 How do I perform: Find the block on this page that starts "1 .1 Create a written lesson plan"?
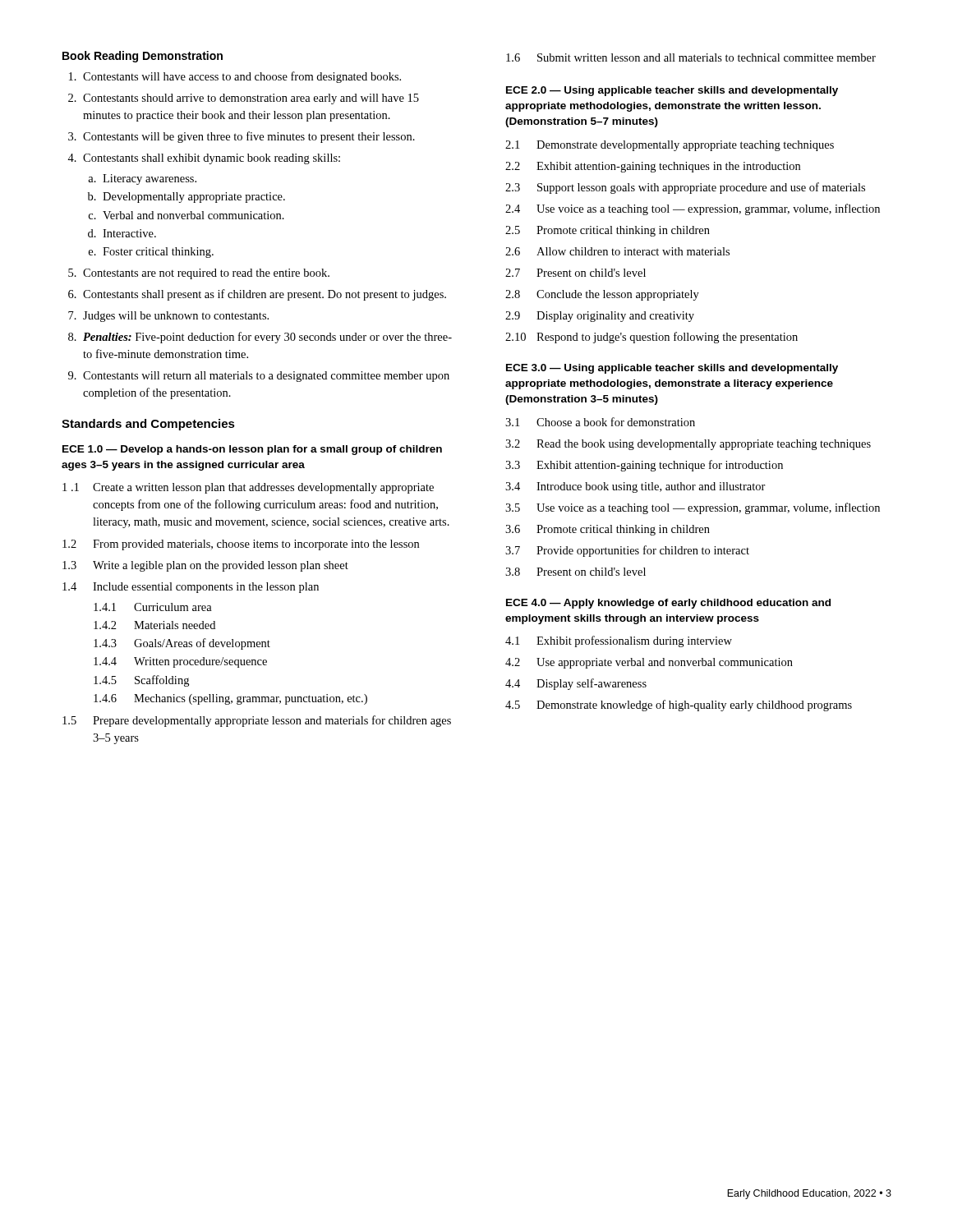point(248,488)
